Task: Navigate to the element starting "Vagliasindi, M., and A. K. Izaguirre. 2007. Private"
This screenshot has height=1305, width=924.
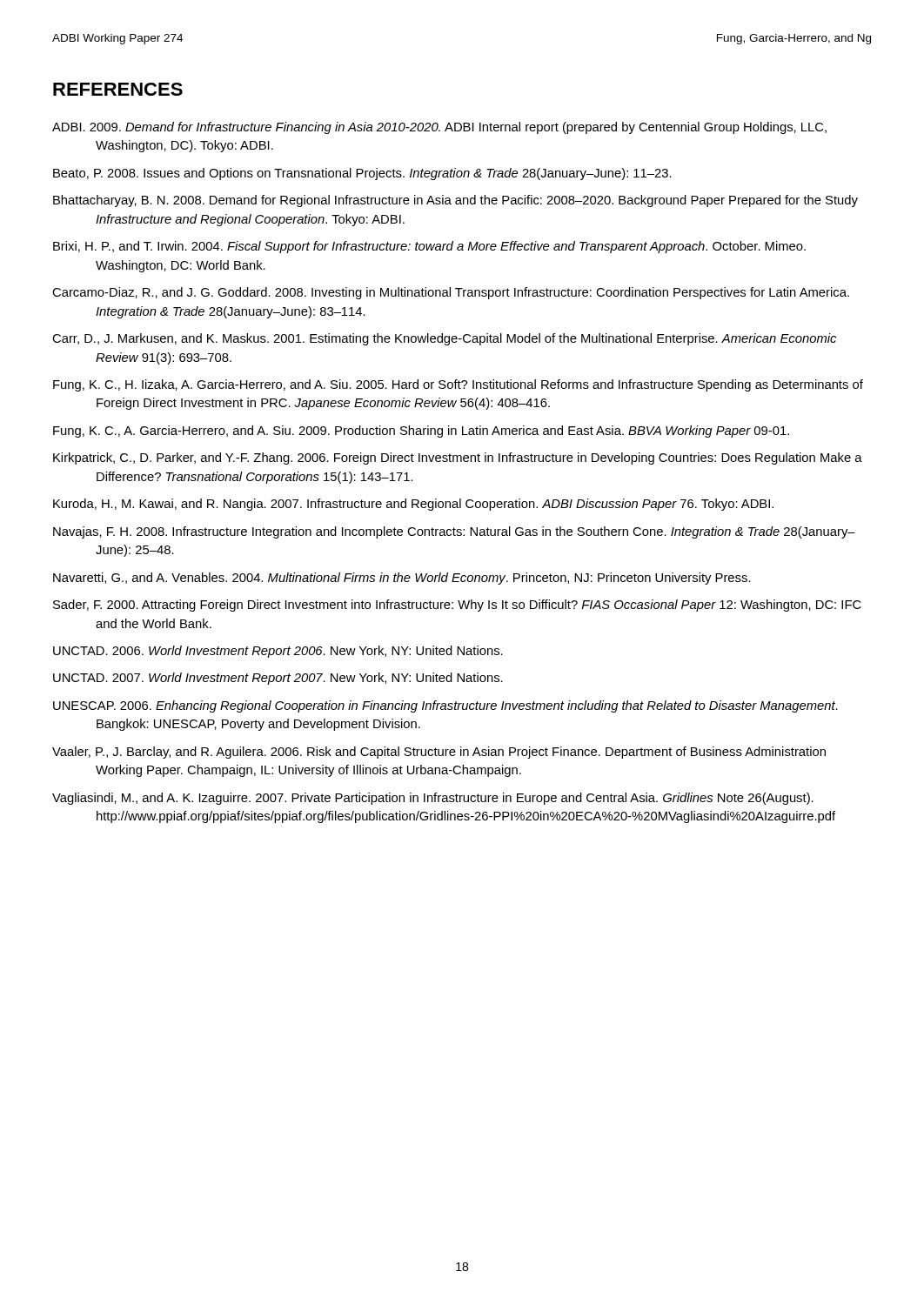Action: tap(444, 807)
